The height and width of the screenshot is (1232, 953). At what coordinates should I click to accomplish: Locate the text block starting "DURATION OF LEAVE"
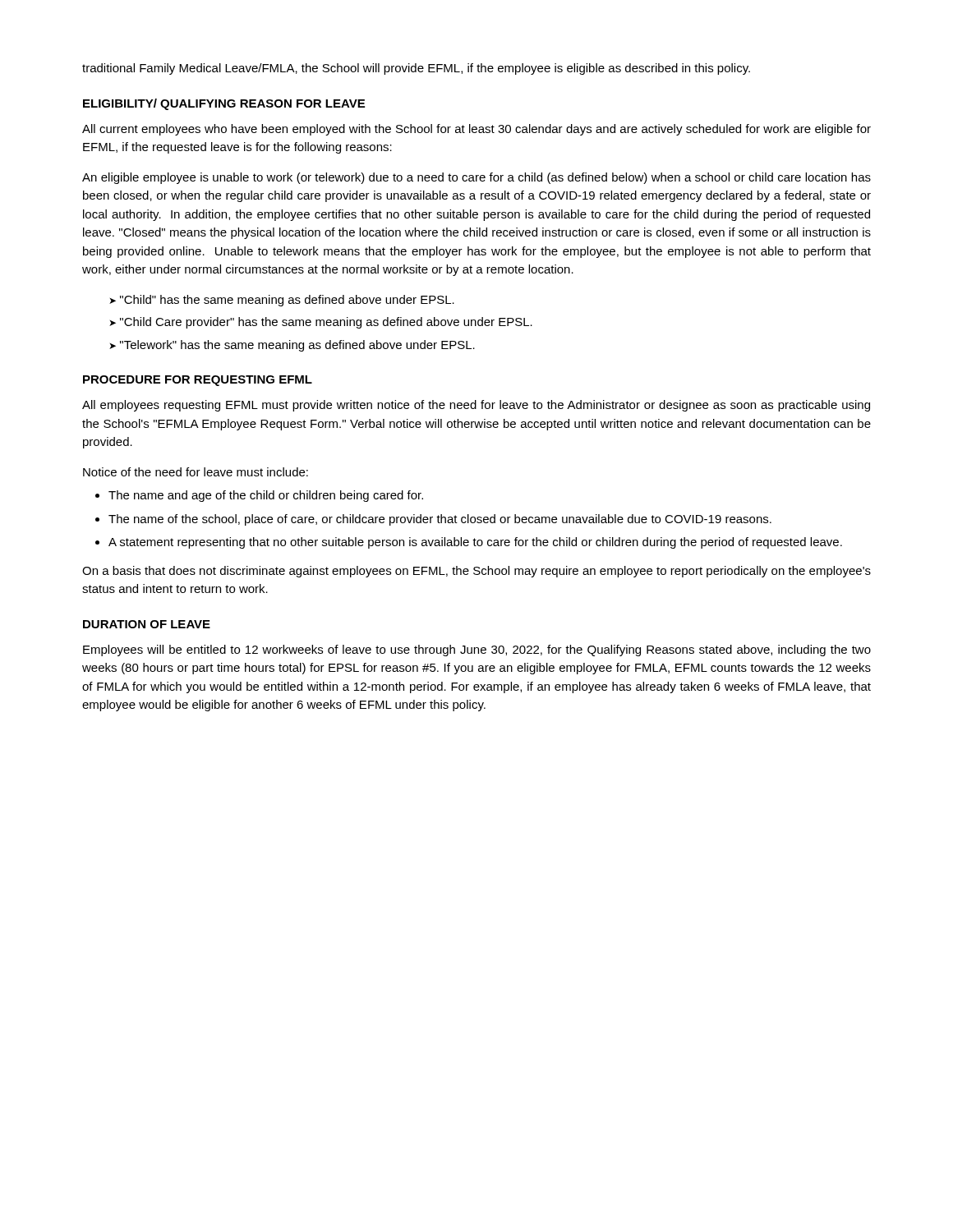[x=146, y=623]
